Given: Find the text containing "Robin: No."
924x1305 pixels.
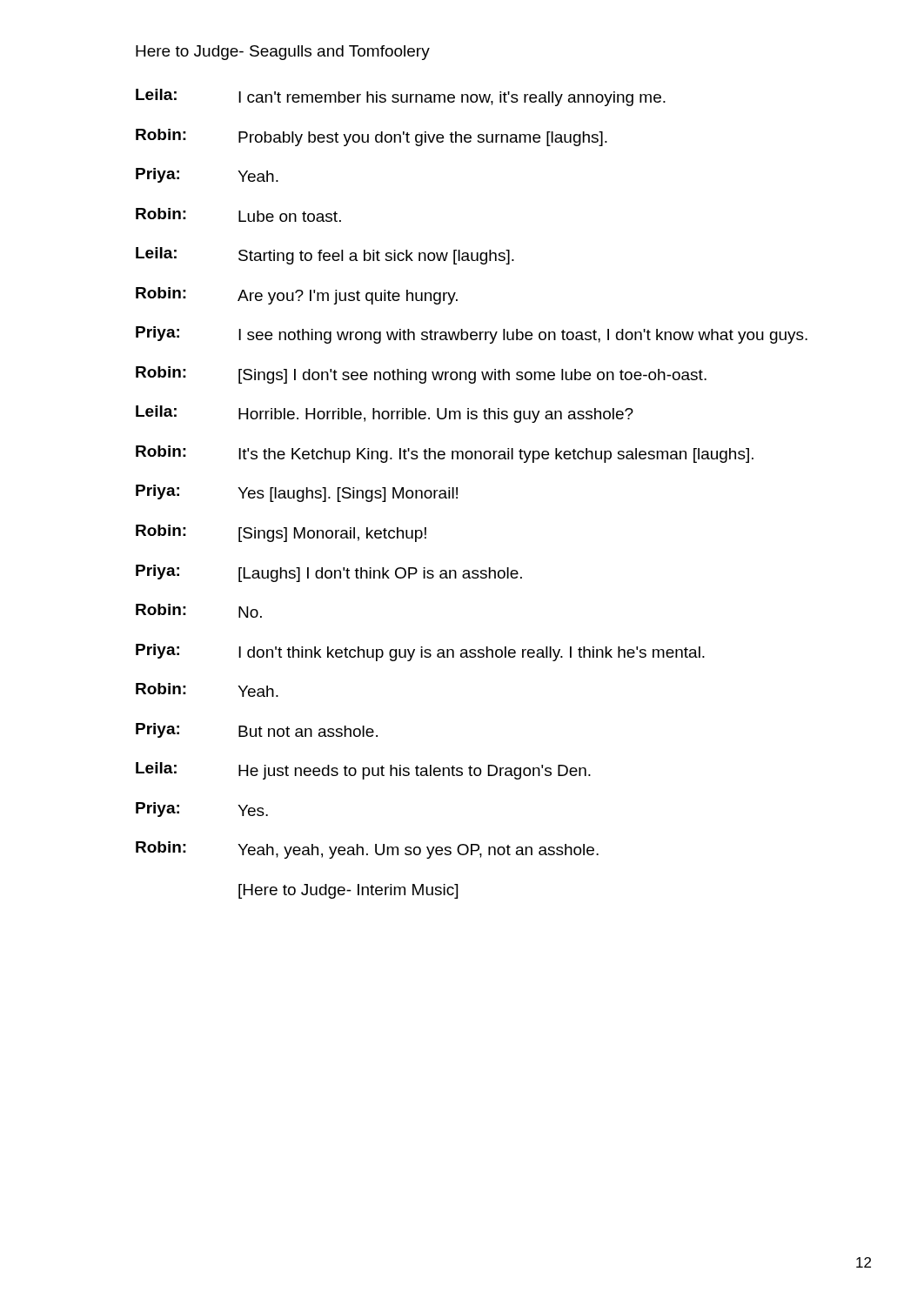Looking at the screenshot, I should click(161, 609).
